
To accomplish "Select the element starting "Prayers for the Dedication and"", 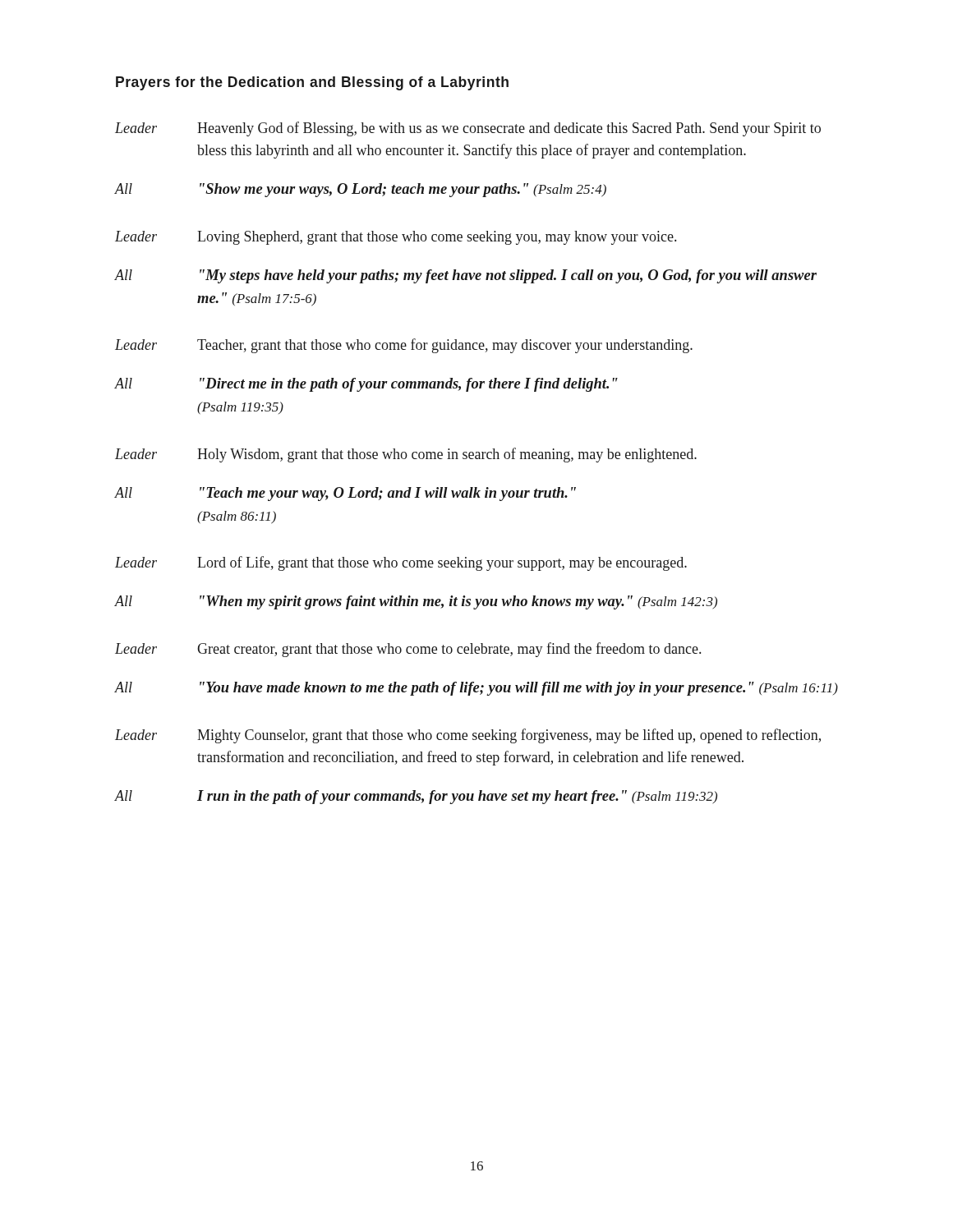I will pos(312,82).
